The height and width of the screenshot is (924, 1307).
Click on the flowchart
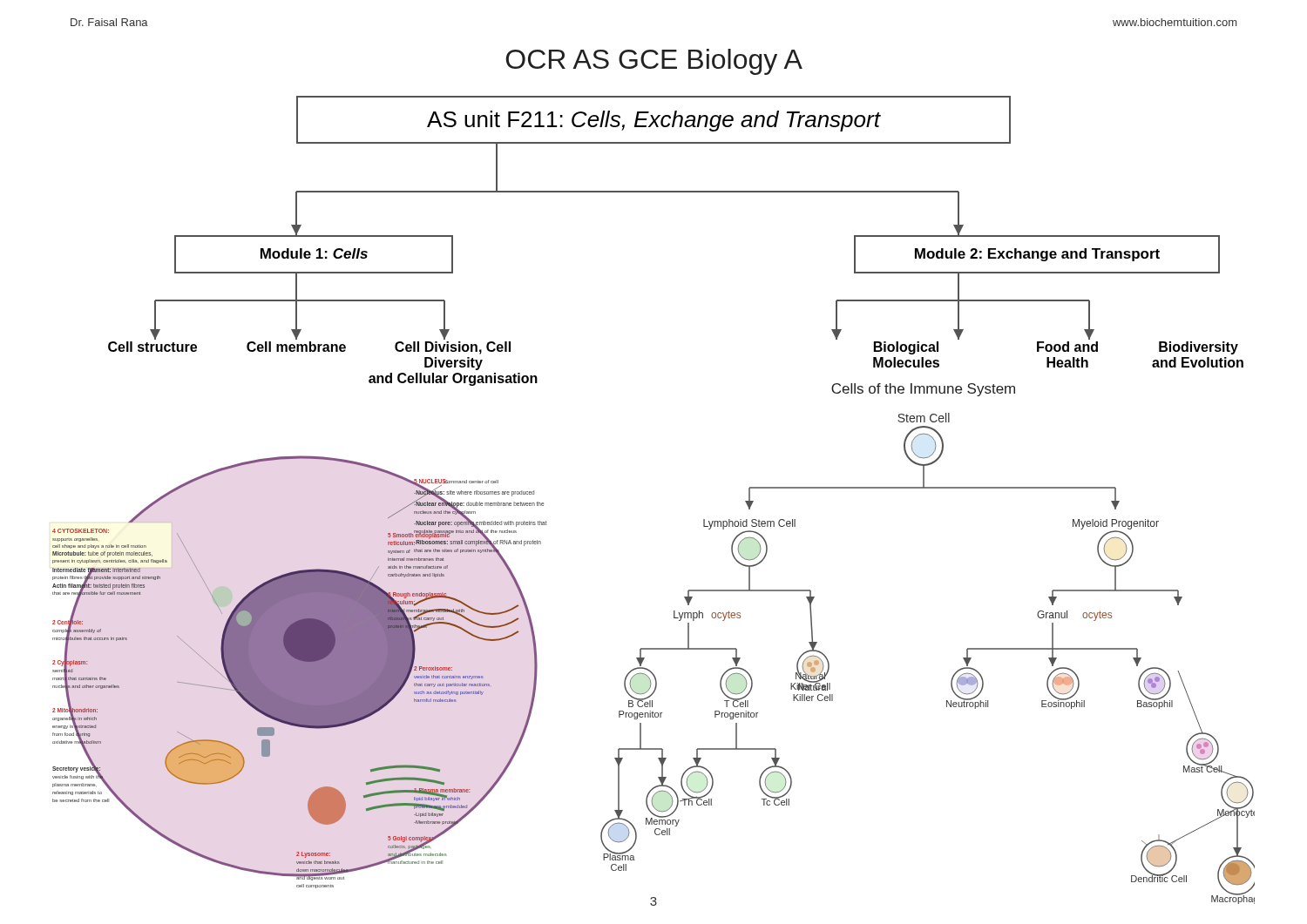[924, 640]
